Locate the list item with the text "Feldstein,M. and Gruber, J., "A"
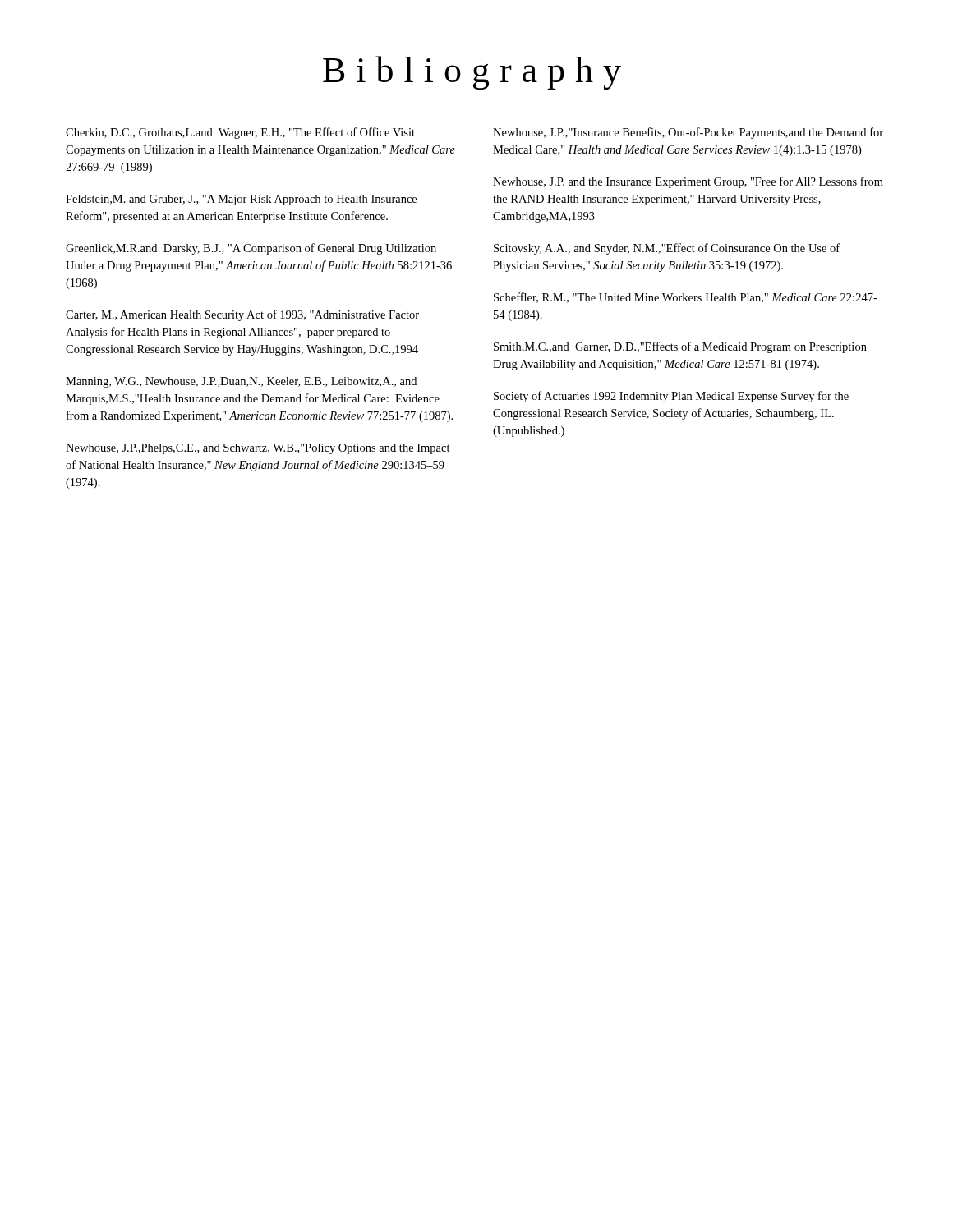 pyautogui.click(x=241, y=207)
